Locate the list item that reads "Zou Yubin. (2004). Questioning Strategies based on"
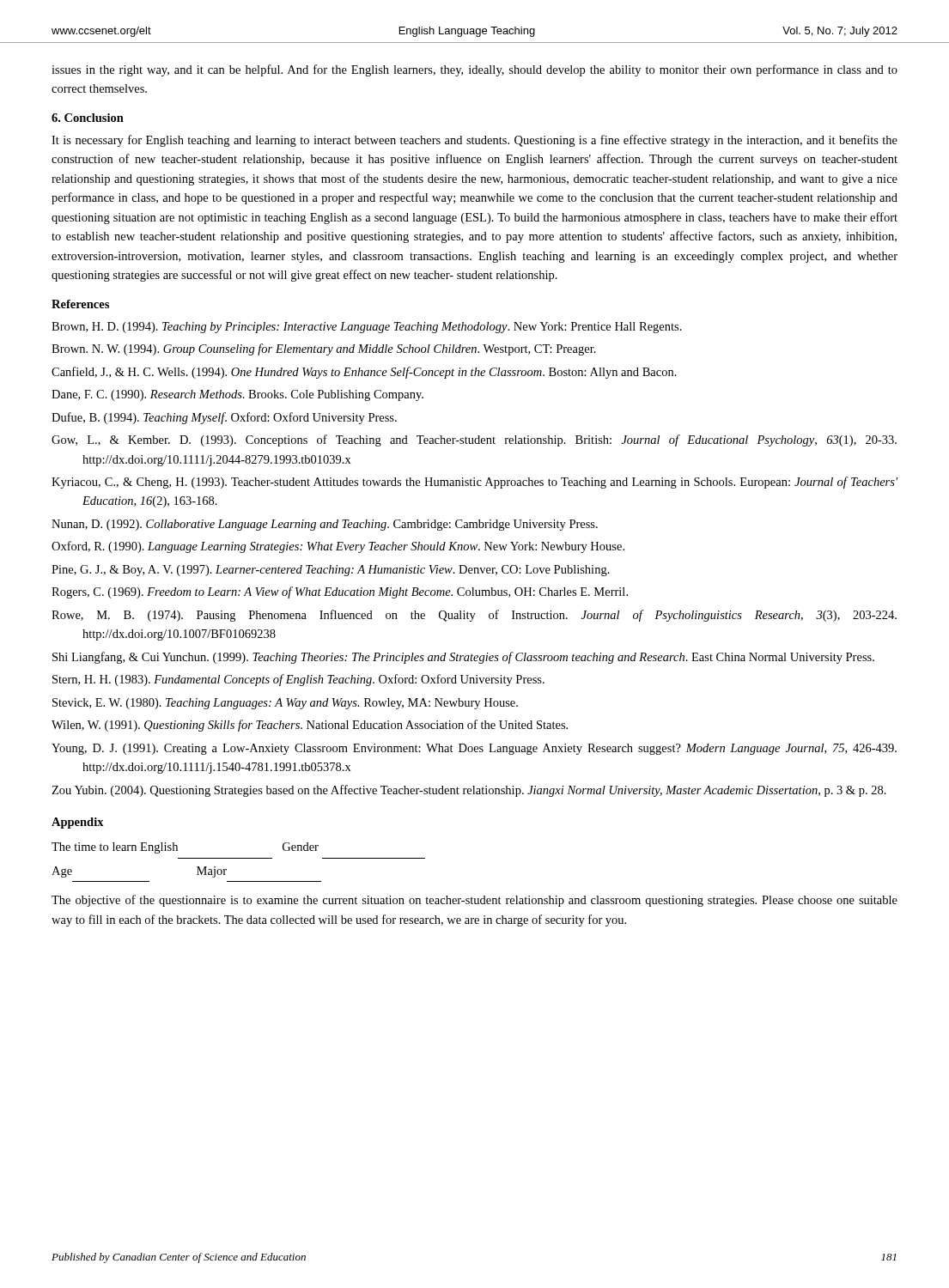Screen dimensions: 1288x949 click(x=469, y=790)
